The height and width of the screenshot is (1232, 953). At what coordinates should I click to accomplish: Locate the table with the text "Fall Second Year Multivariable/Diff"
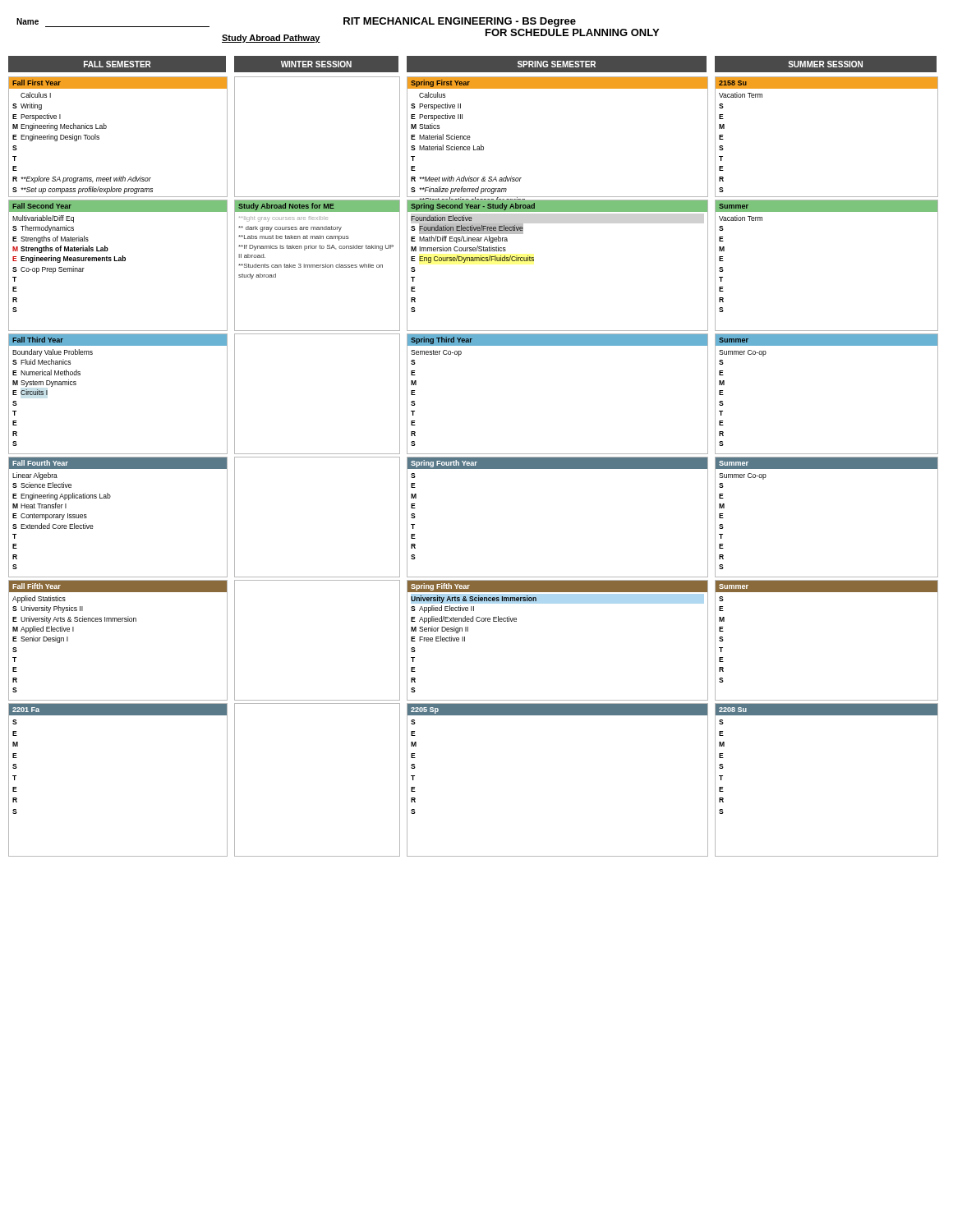[118, 265]
